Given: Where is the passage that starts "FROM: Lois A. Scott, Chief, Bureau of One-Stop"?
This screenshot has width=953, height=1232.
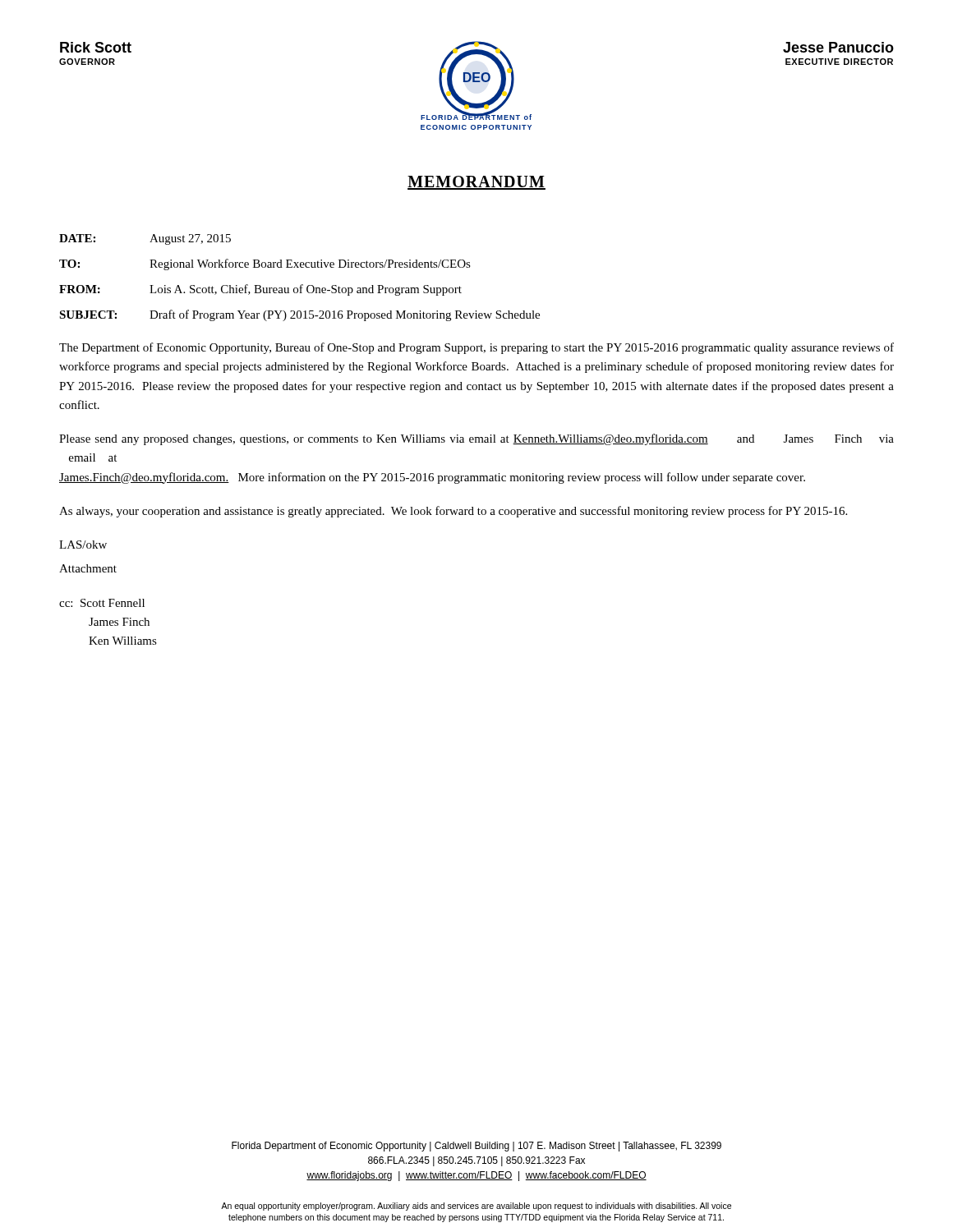Looking at the screenshot, I should 260,290.
